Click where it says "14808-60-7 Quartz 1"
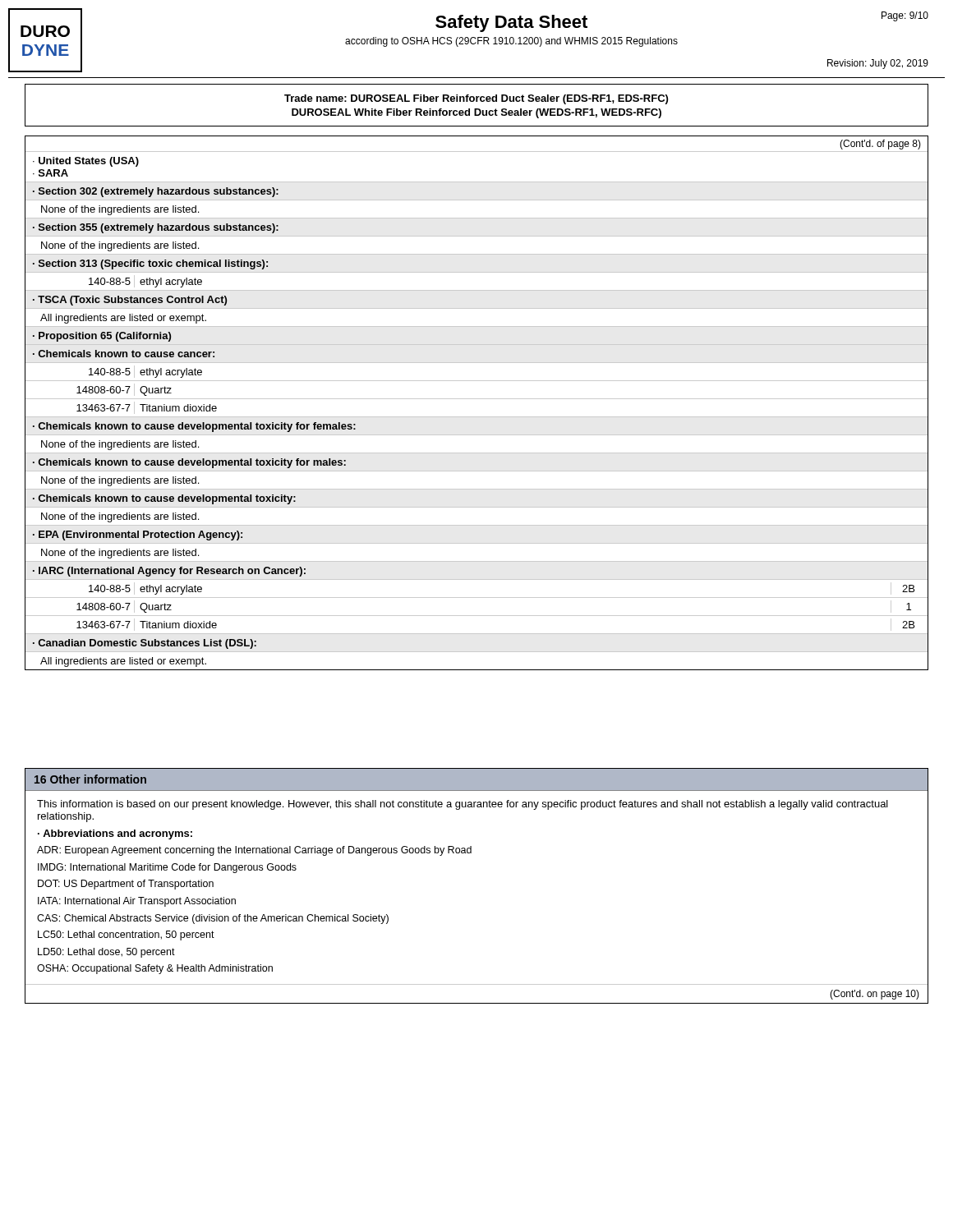 click(476, 607)
